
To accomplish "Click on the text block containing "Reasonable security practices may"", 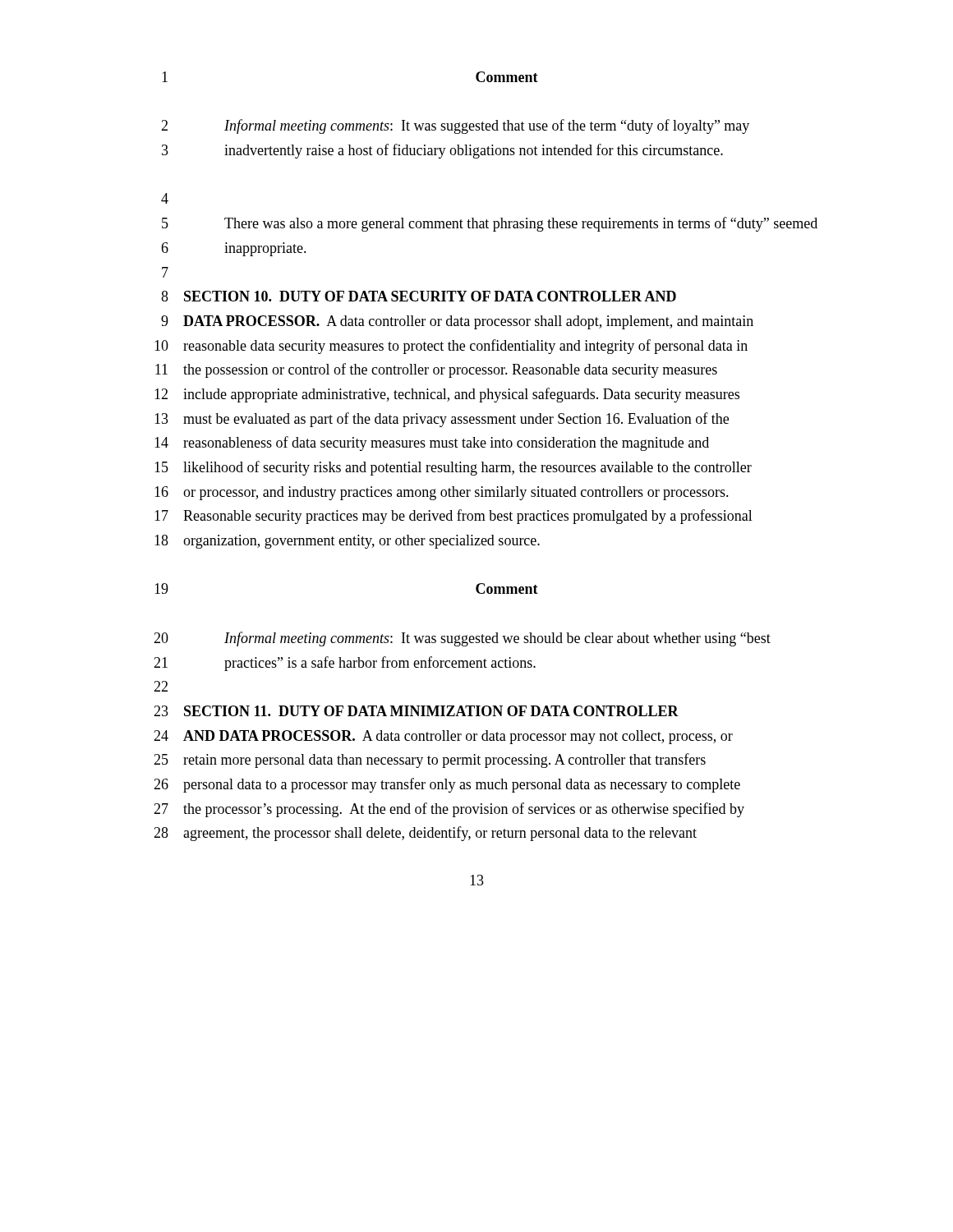I will click(468, 516).
